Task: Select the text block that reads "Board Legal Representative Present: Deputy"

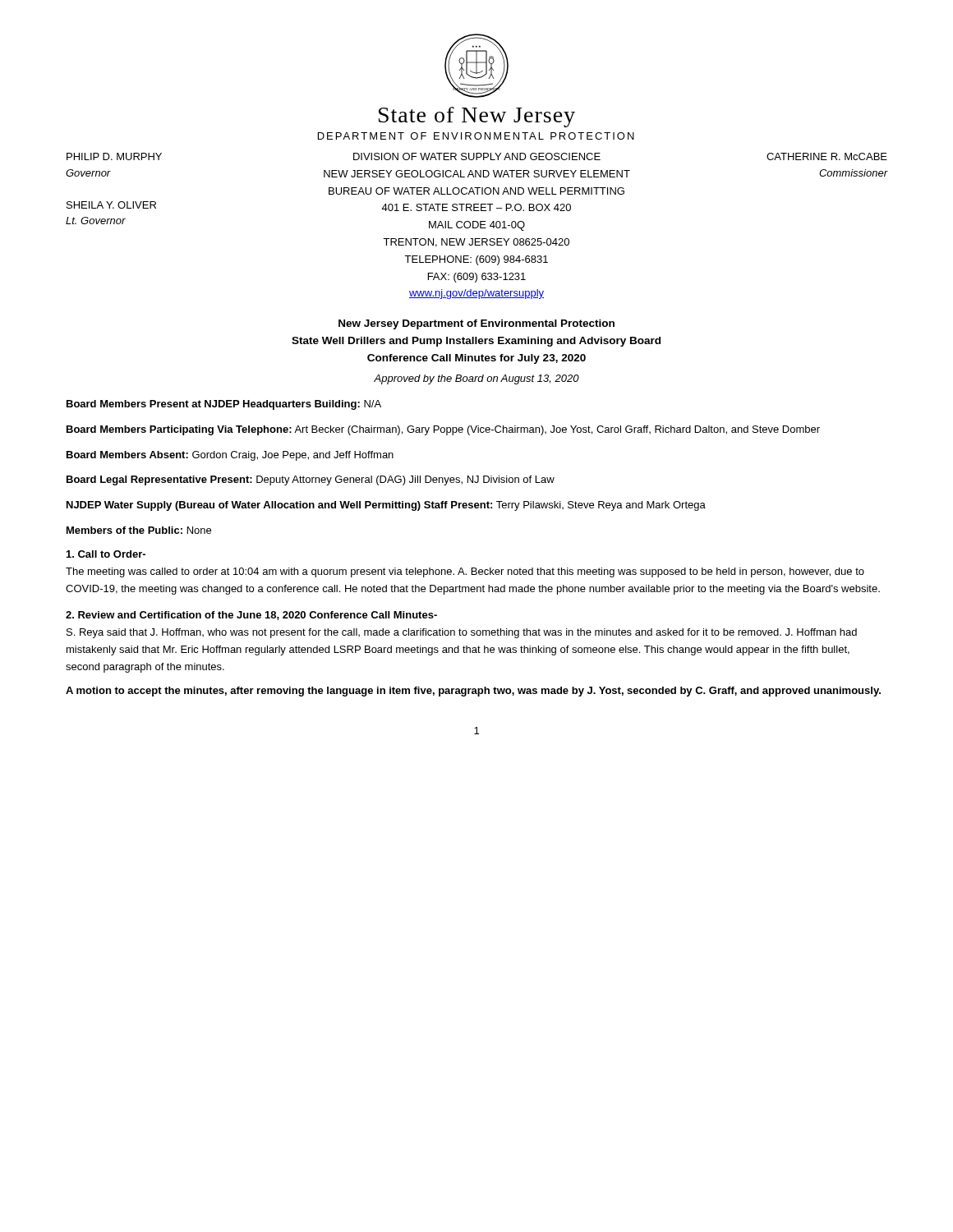Action: point(310,479)
